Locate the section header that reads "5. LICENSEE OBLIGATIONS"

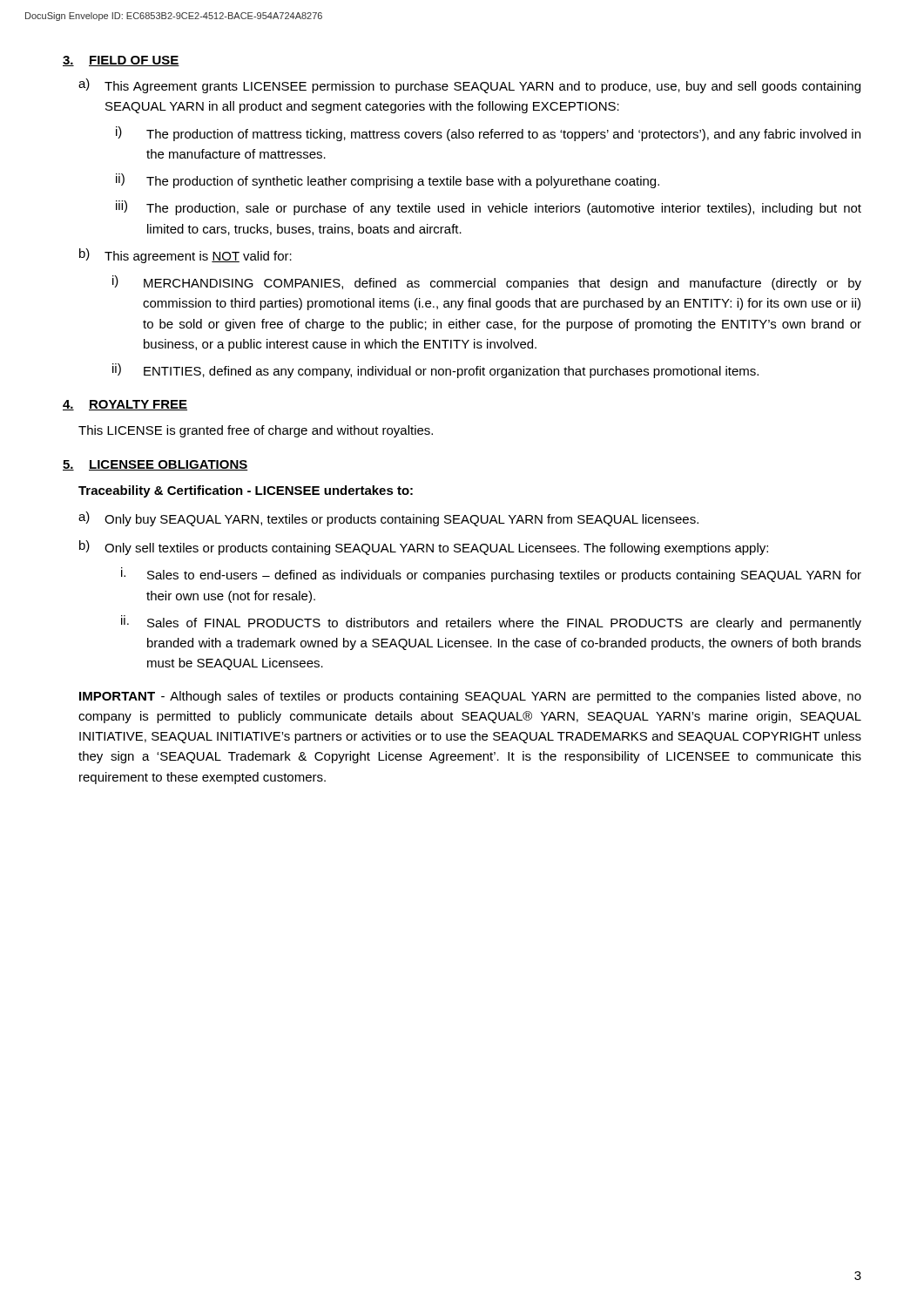(155, 464)
